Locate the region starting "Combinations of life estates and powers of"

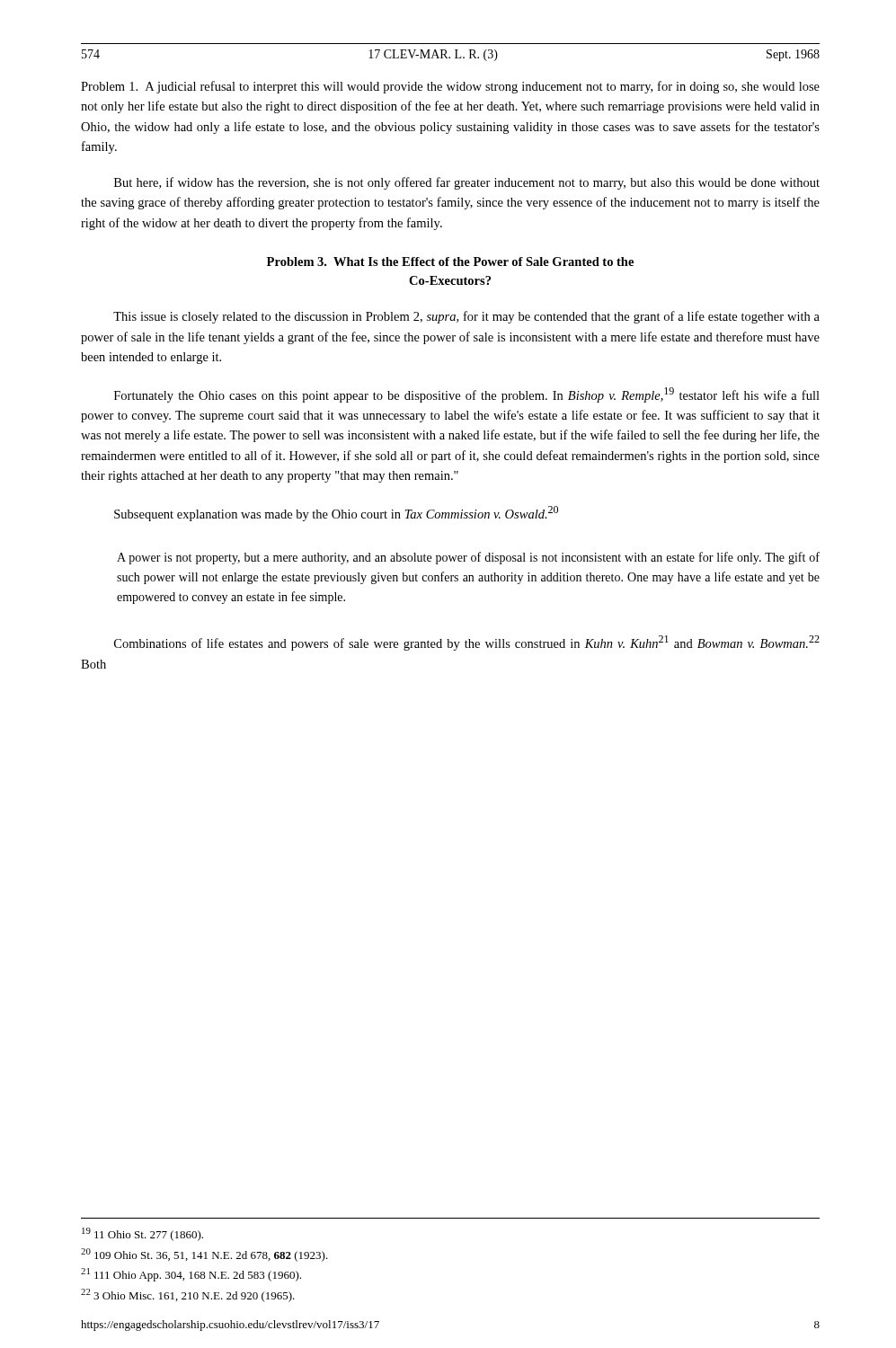pos(450,653)
